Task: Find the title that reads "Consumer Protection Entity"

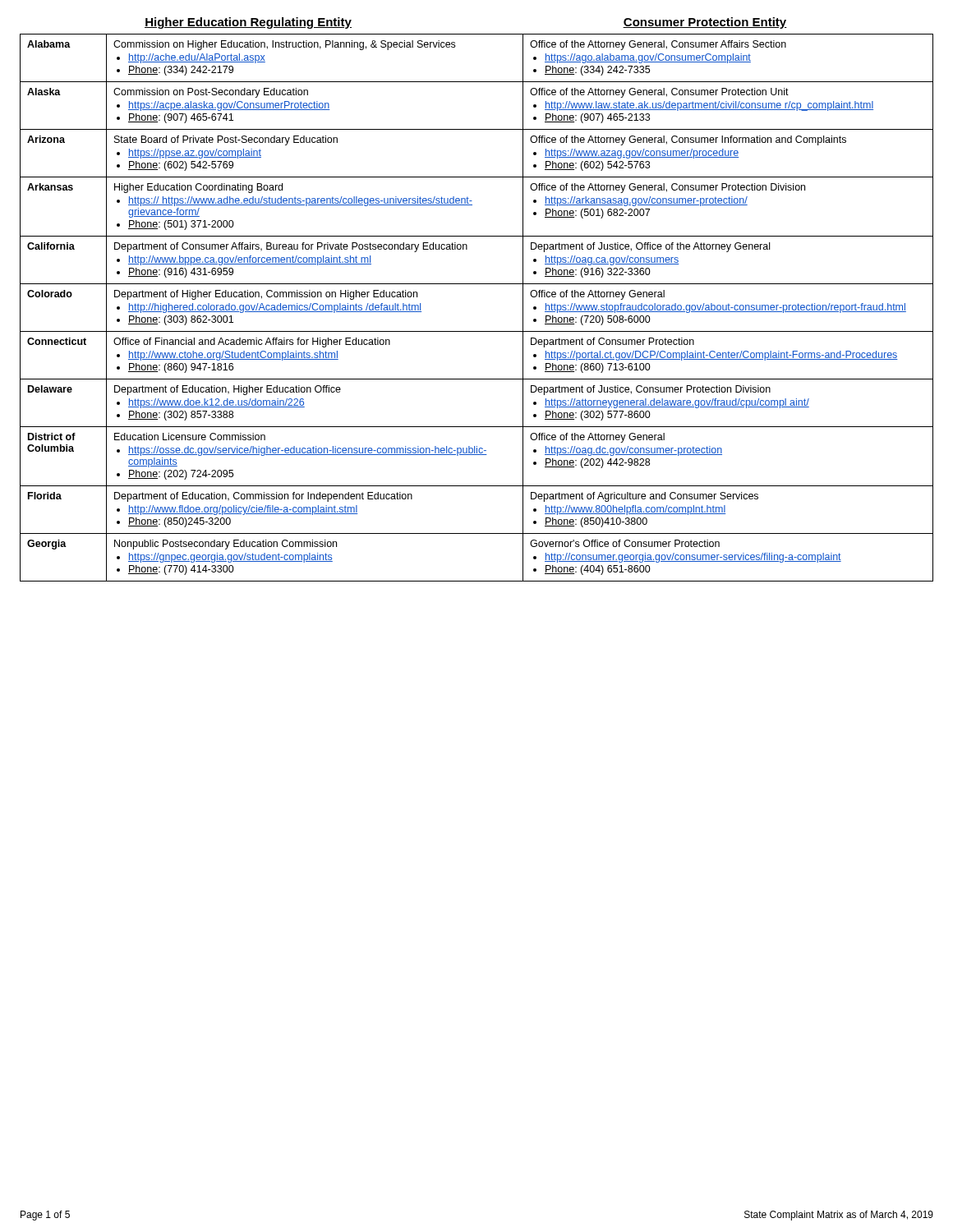Action: pyautogui.click(x=705, y=22)
